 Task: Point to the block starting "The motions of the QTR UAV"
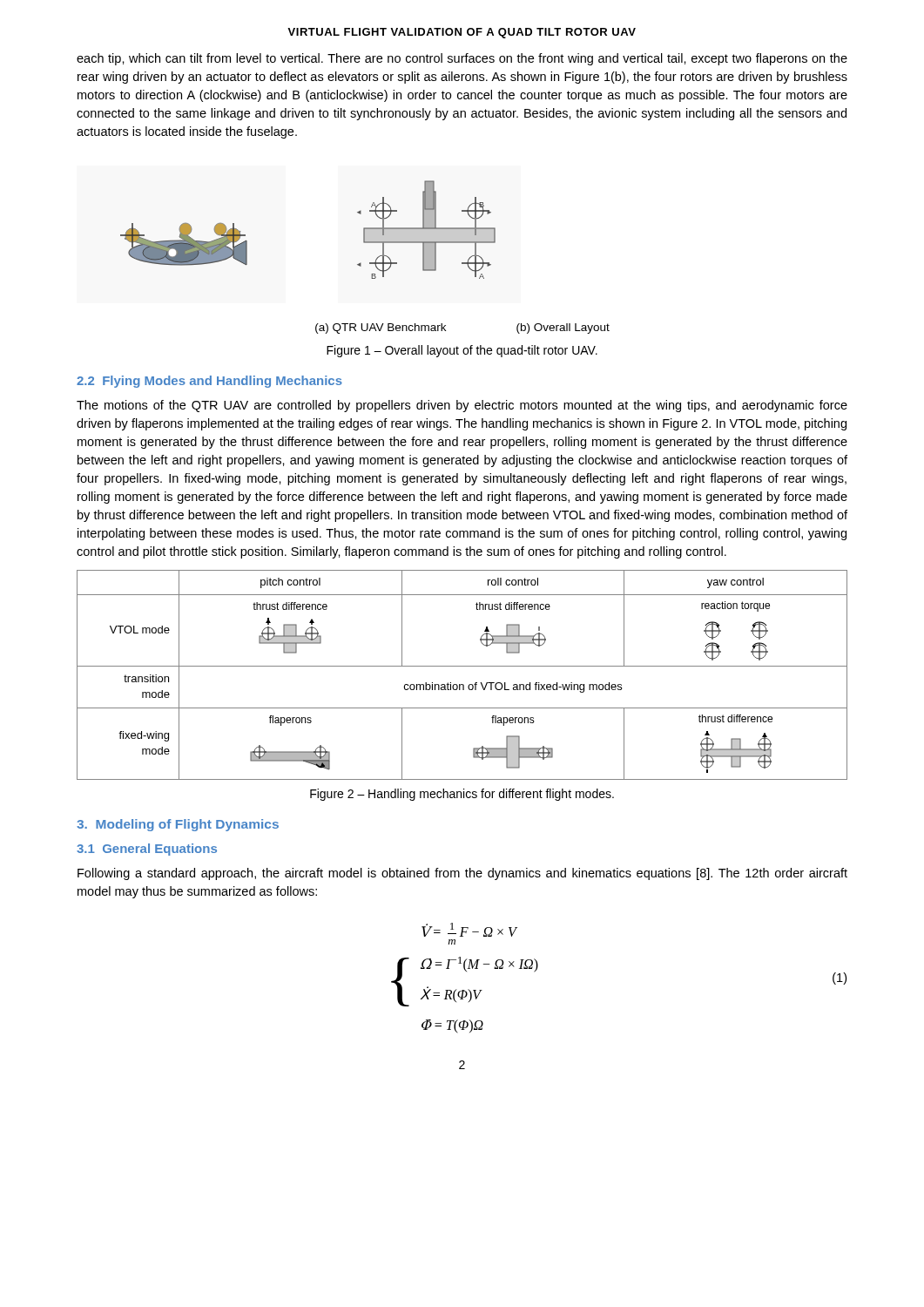pyautogui.click(x=462, y=478)
